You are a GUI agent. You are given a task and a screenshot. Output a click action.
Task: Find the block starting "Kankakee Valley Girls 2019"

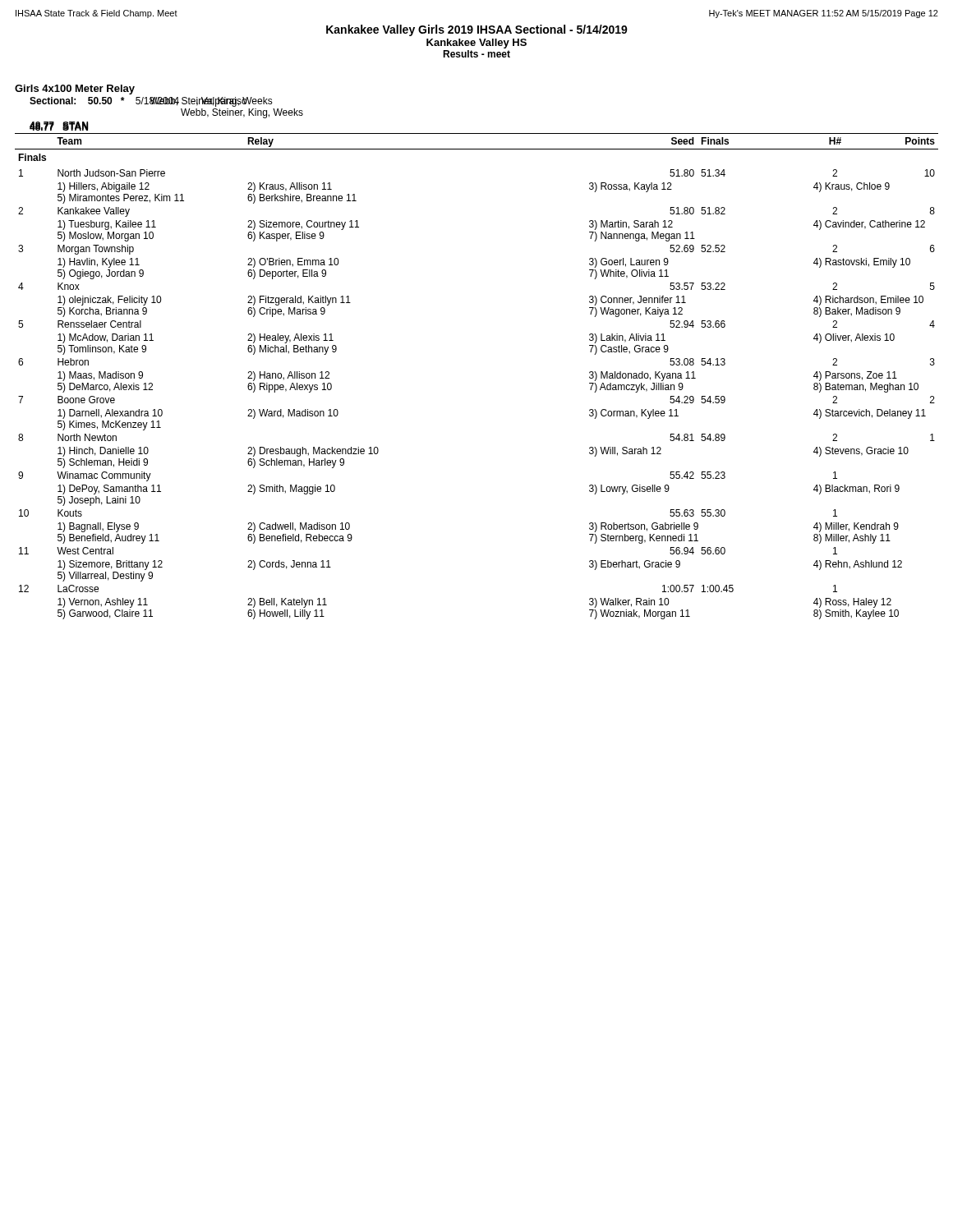click(x=476, y=42)
